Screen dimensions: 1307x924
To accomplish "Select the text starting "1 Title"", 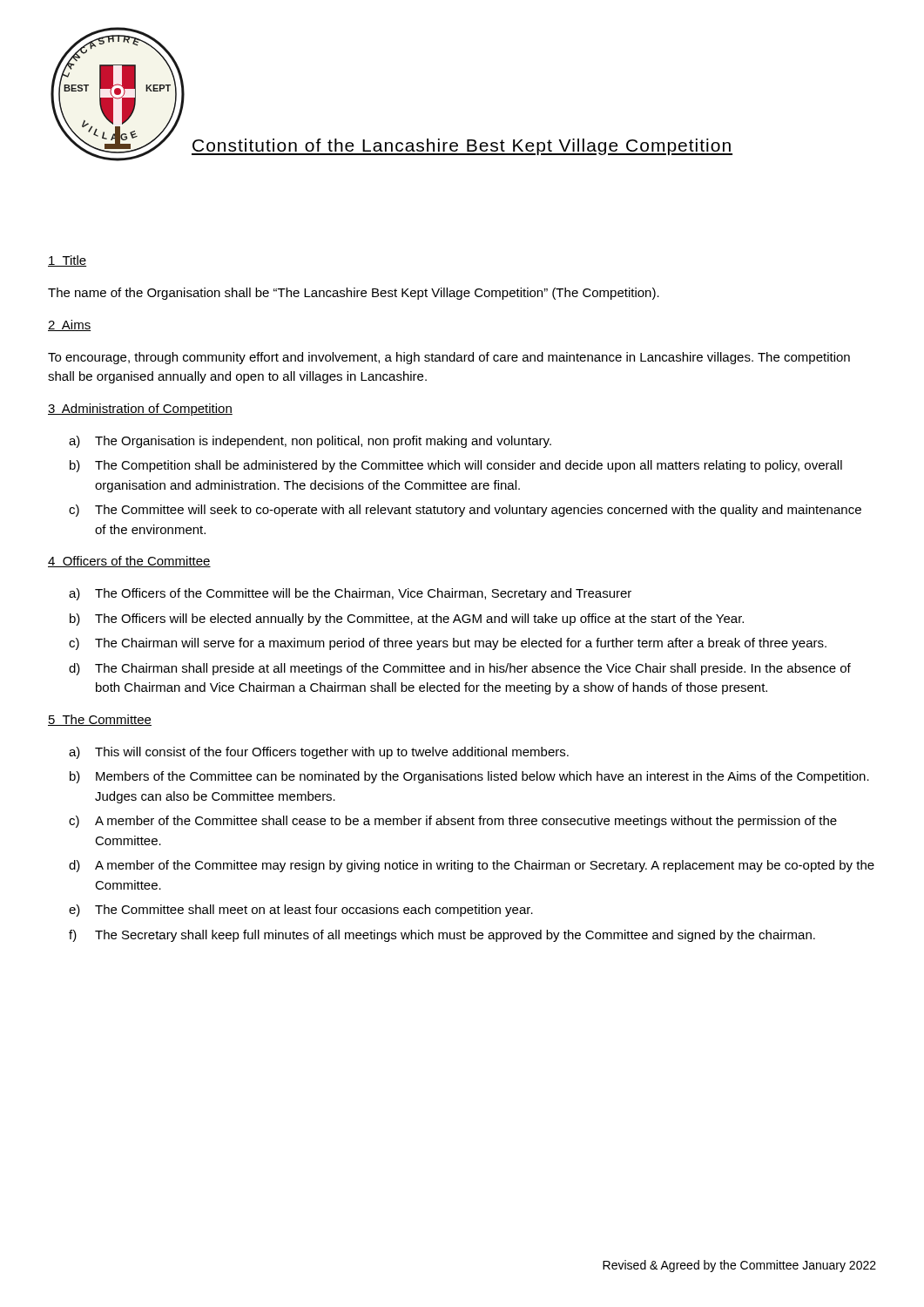I will 67,260.
